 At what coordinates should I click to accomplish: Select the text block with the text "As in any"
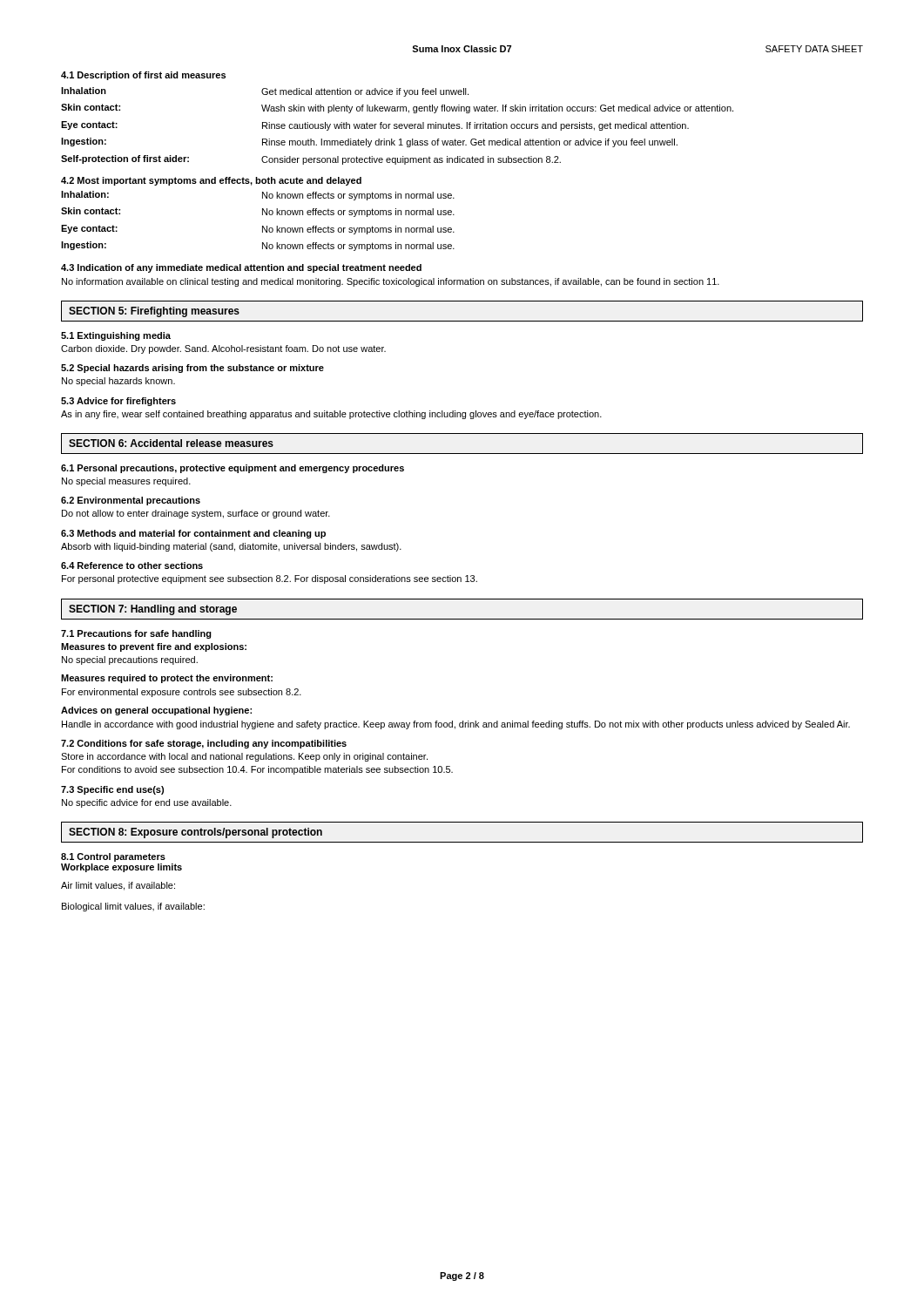331,414
